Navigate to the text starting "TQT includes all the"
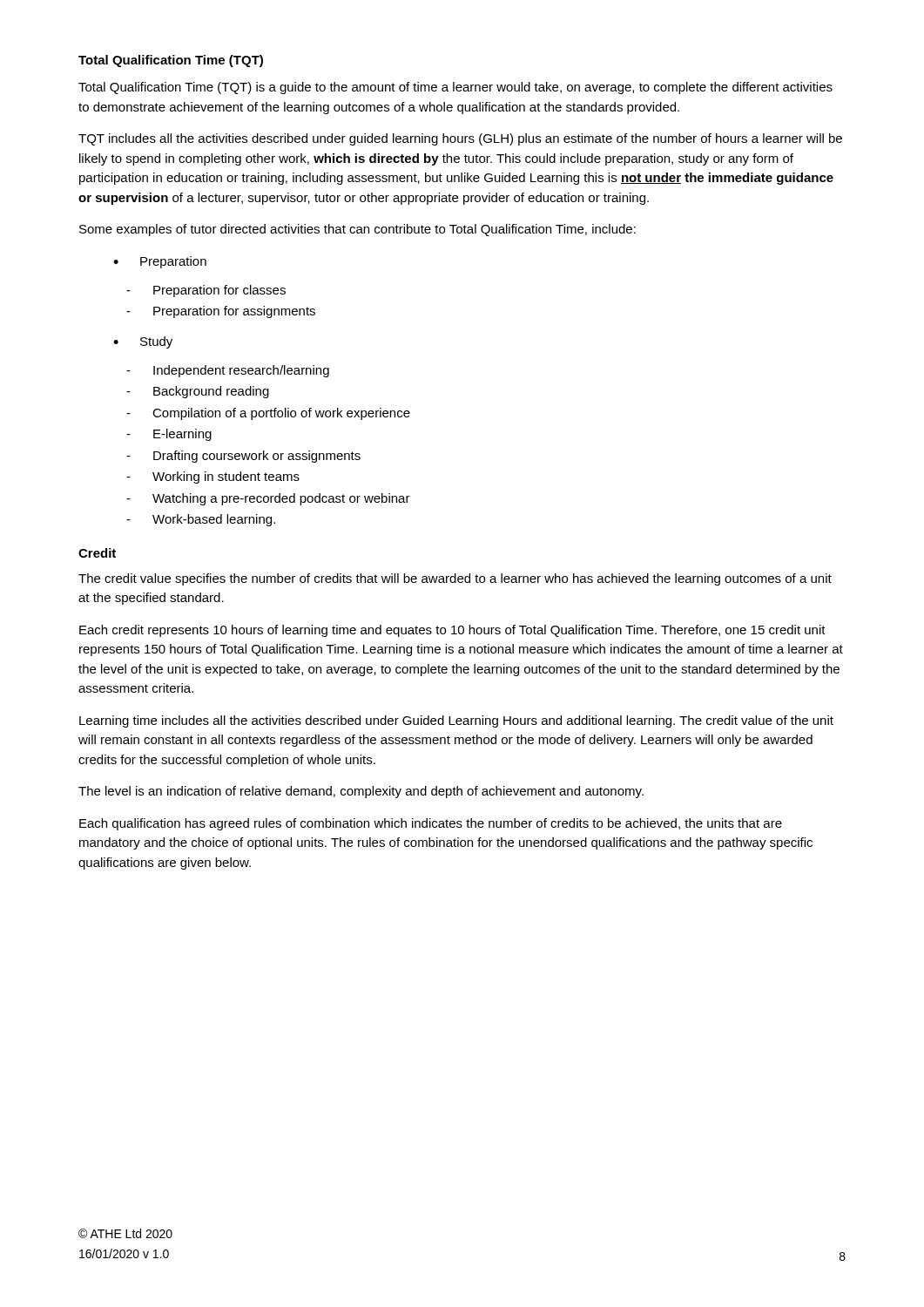This screenshot has height=1307, width=924. click(461, 167)
